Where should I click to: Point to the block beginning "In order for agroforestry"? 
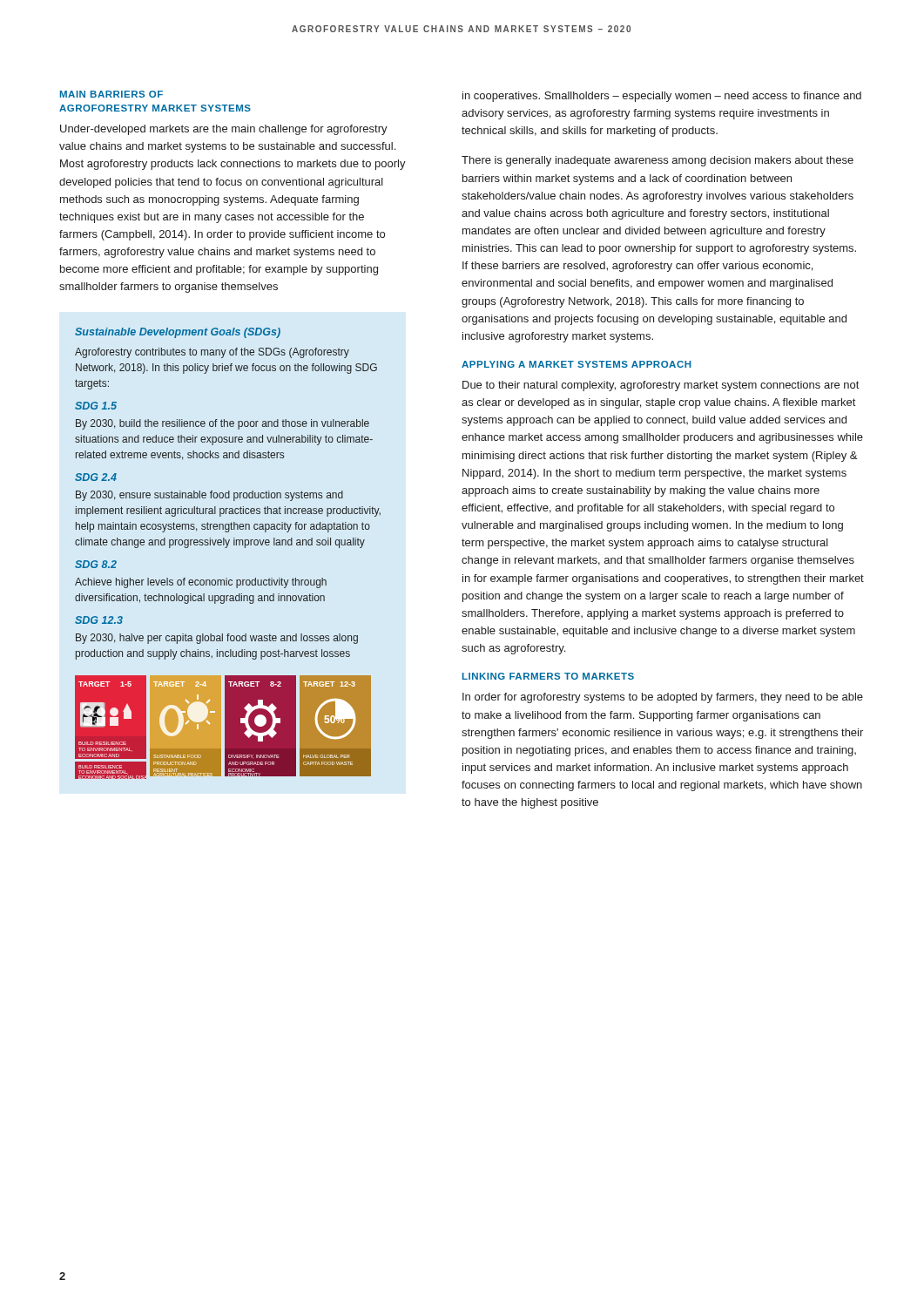[x=662, y=750]
